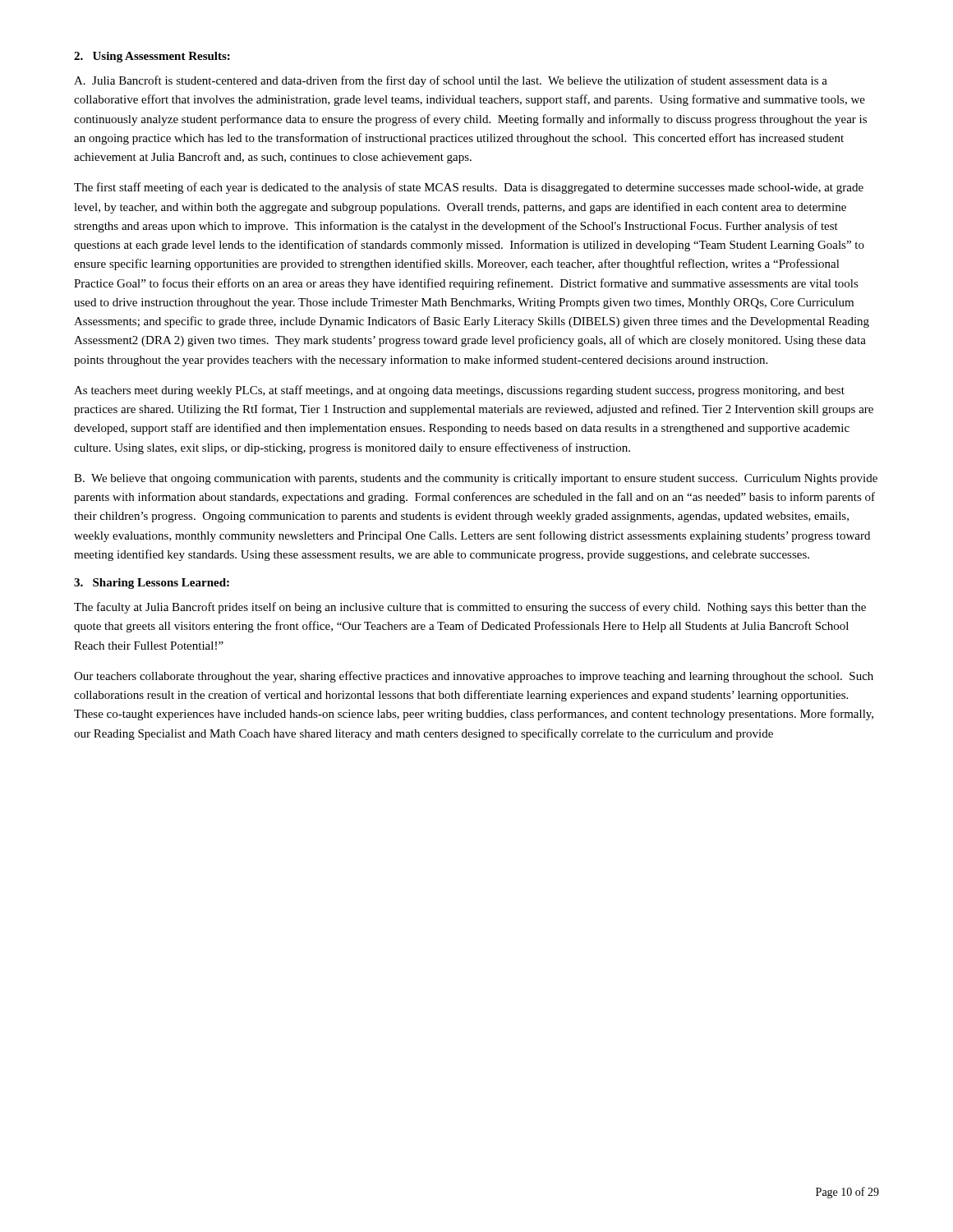953x1232 pixels.
Task: Click on the text block that says "Our teachers collaborate throughout the year, sharing"
Action: pyautogui.click(x=474, y=704)
